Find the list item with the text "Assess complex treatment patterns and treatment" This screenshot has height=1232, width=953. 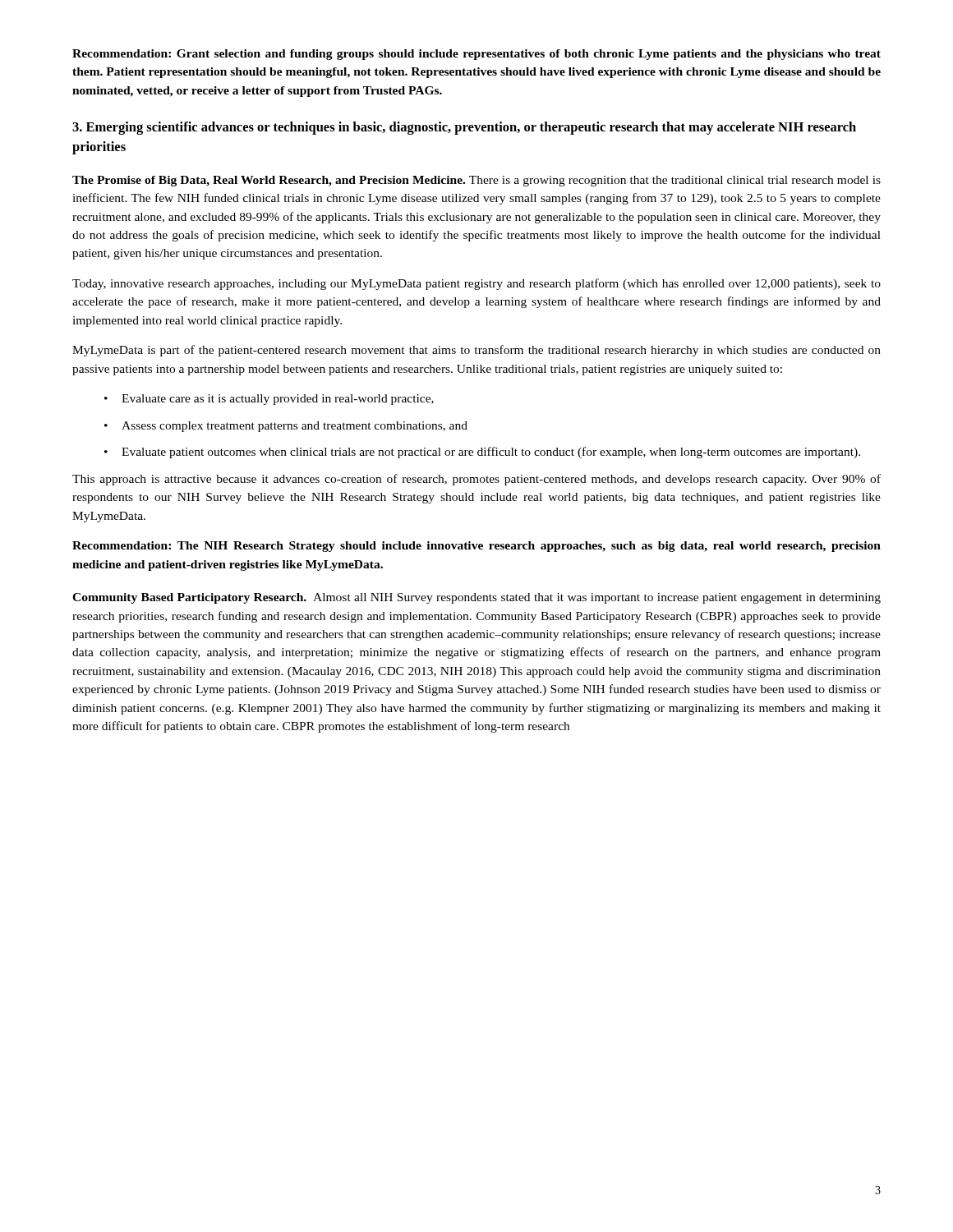[x=295, y=425]
